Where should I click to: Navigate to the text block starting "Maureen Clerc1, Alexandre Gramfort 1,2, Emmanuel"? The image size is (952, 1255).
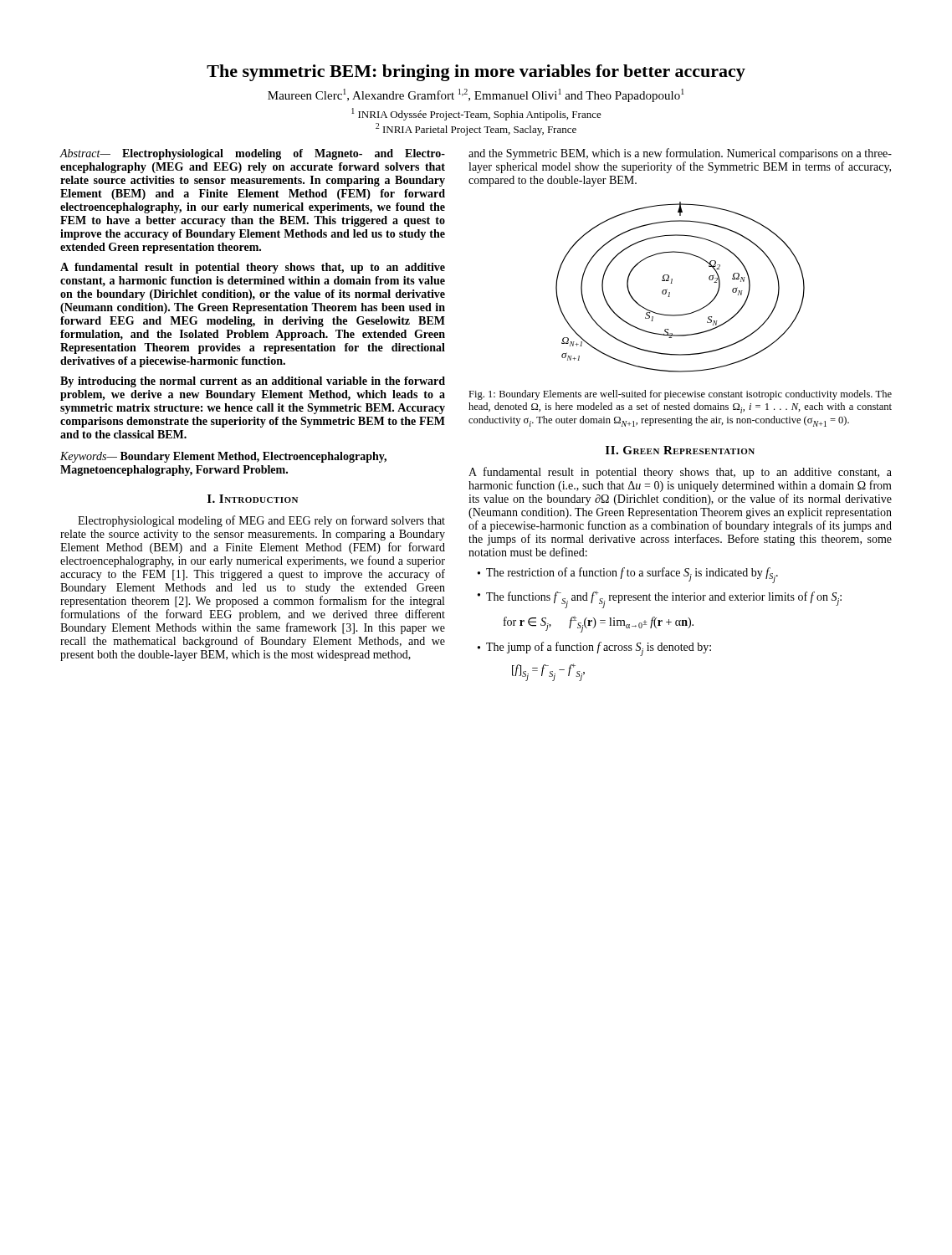(x=476, y=95)
